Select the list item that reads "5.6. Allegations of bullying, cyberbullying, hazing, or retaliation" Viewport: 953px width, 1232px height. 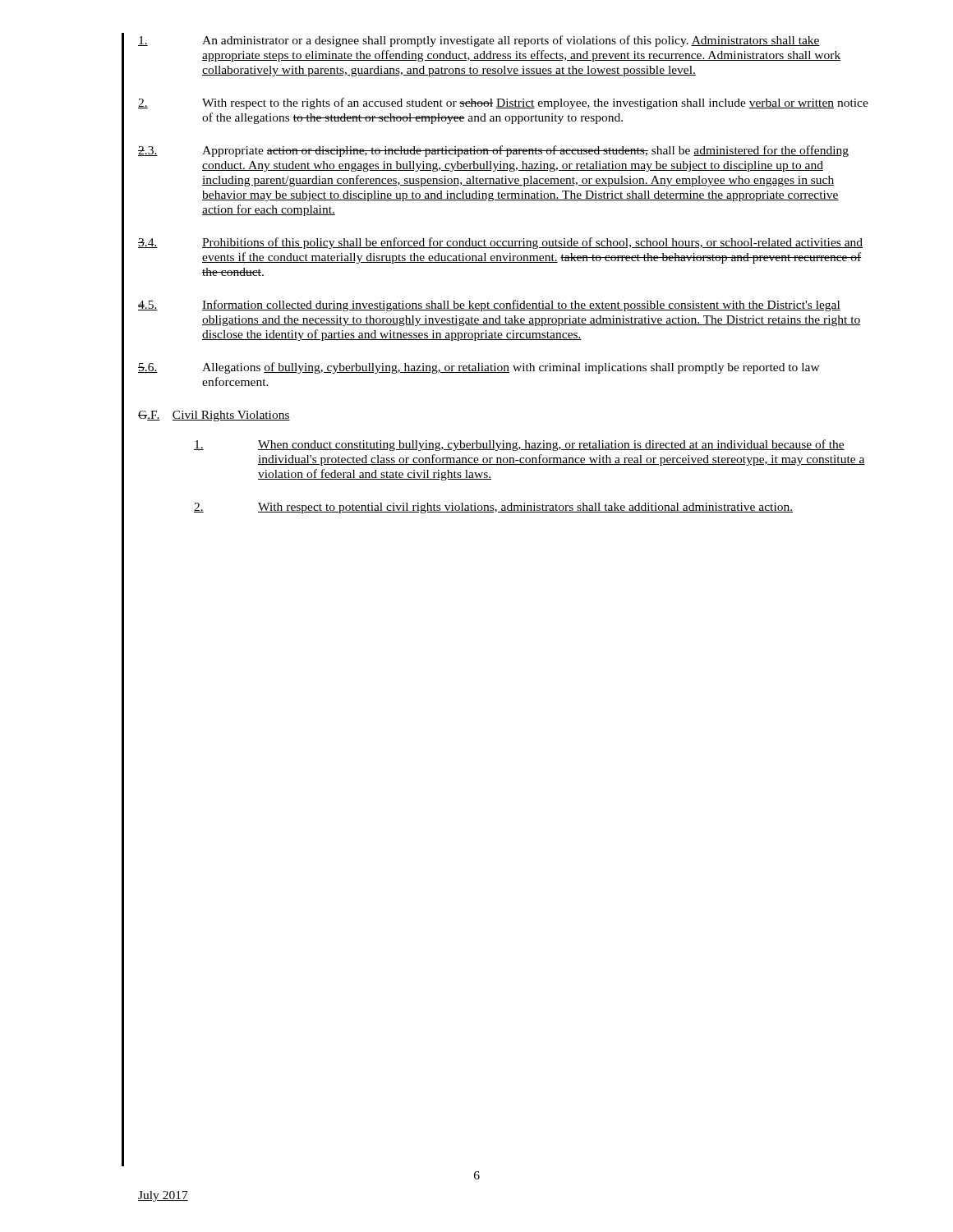[x=504, y=375]
